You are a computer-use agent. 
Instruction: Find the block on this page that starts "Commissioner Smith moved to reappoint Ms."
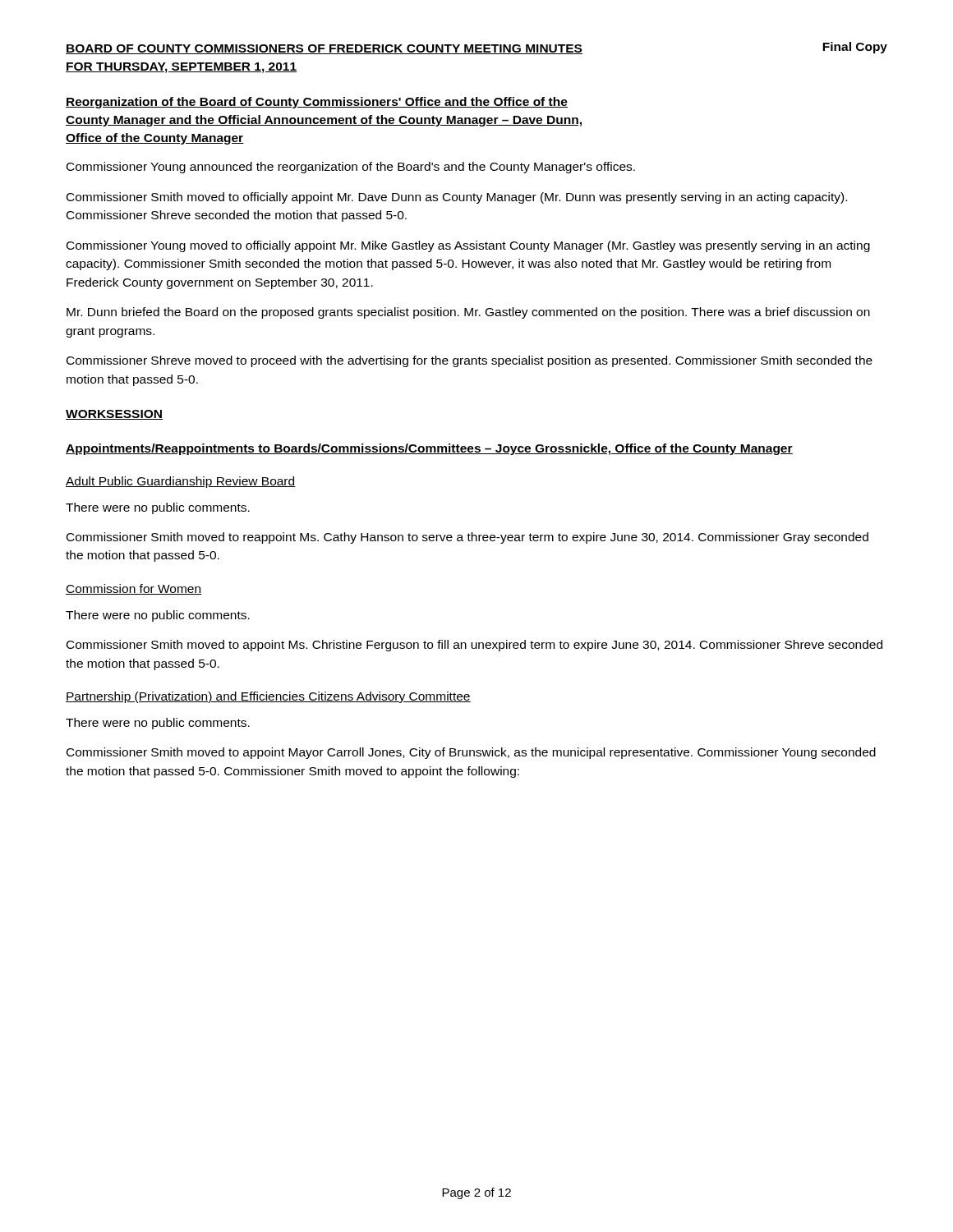476,547
